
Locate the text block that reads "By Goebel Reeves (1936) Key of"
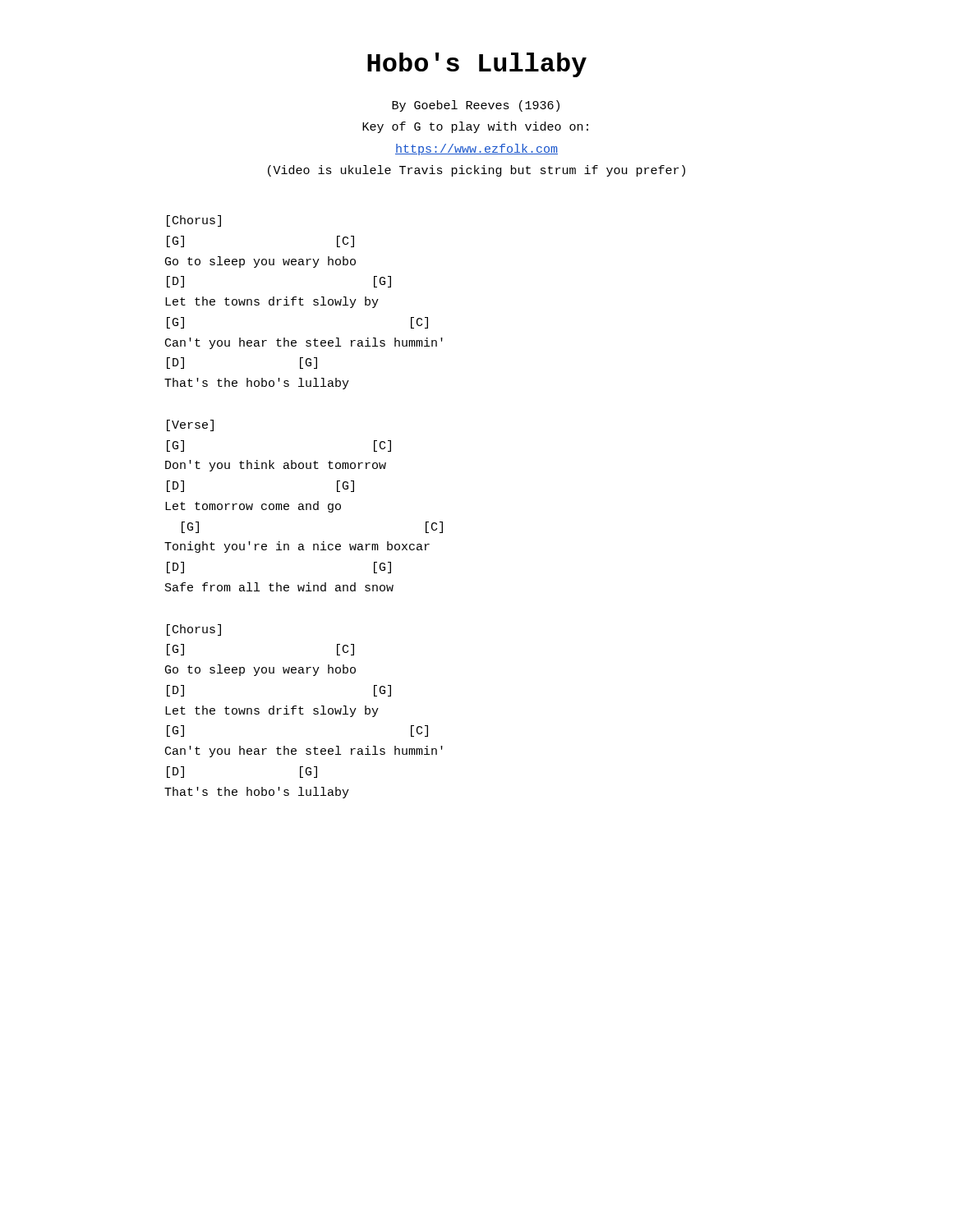476,139
